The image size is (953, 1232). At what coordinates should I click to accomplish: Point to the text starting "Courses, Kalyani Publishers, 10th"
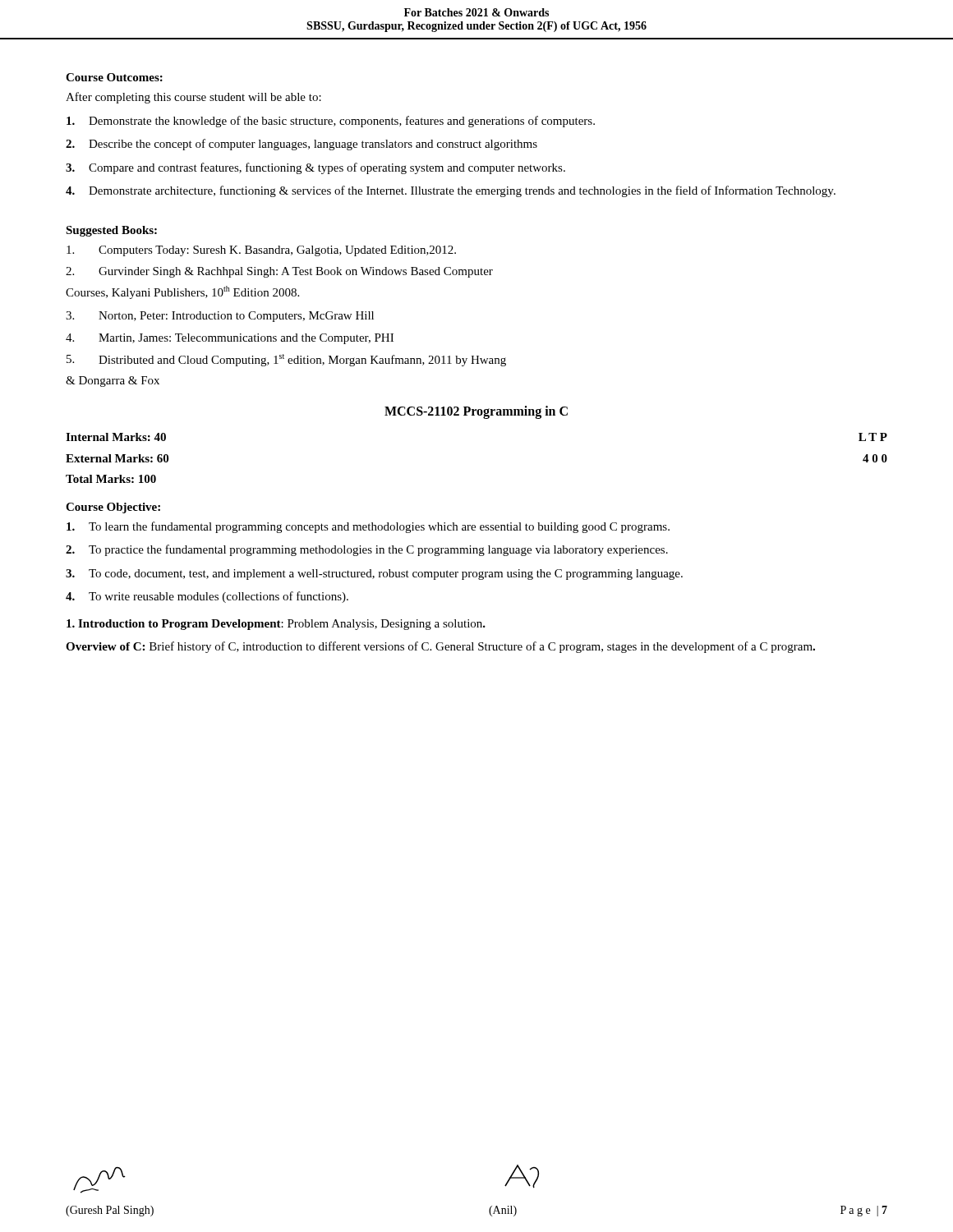pyautogui.click(x=183, y=291)
